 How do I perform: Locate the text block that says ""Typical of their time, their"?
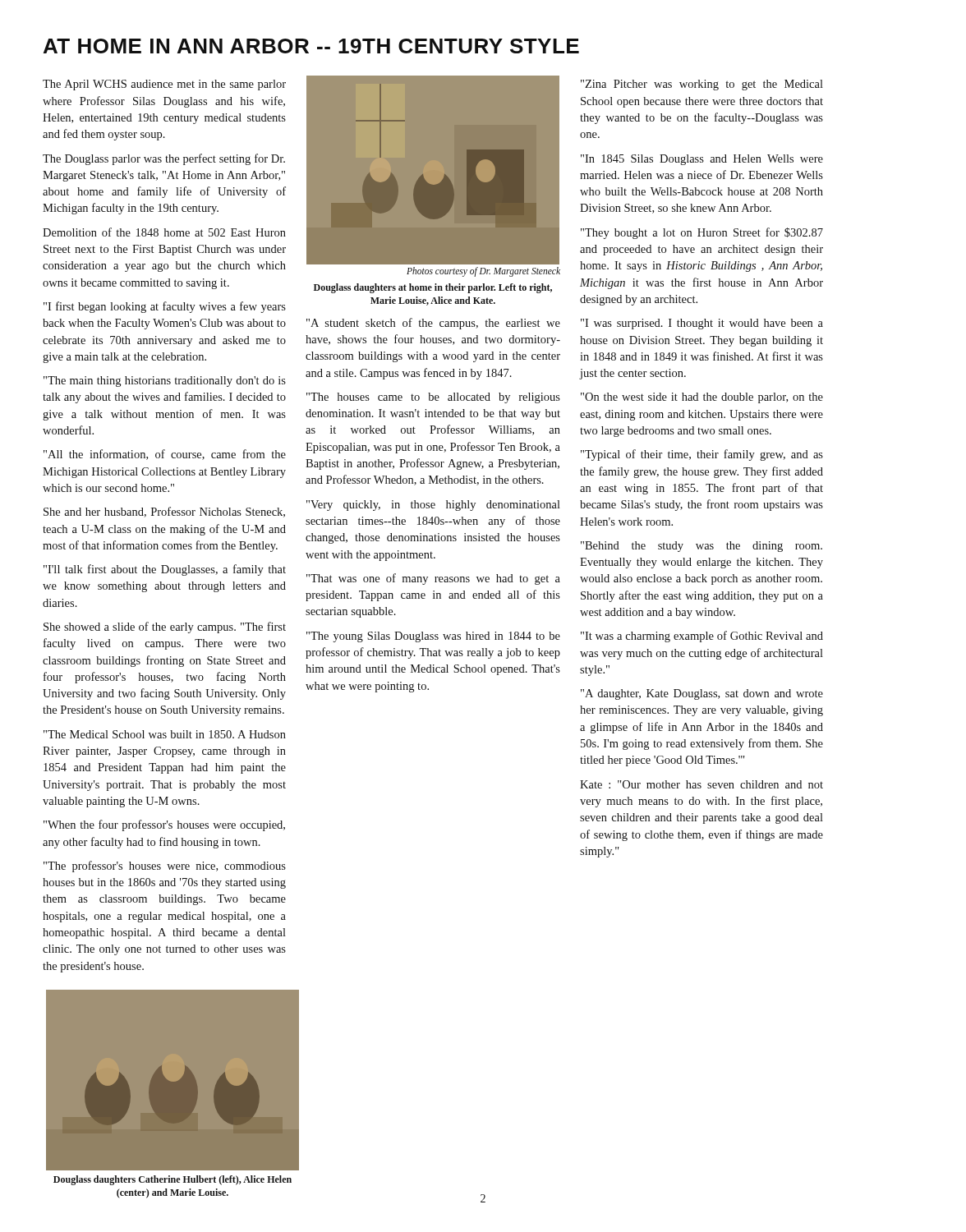(x=701, y=488)
